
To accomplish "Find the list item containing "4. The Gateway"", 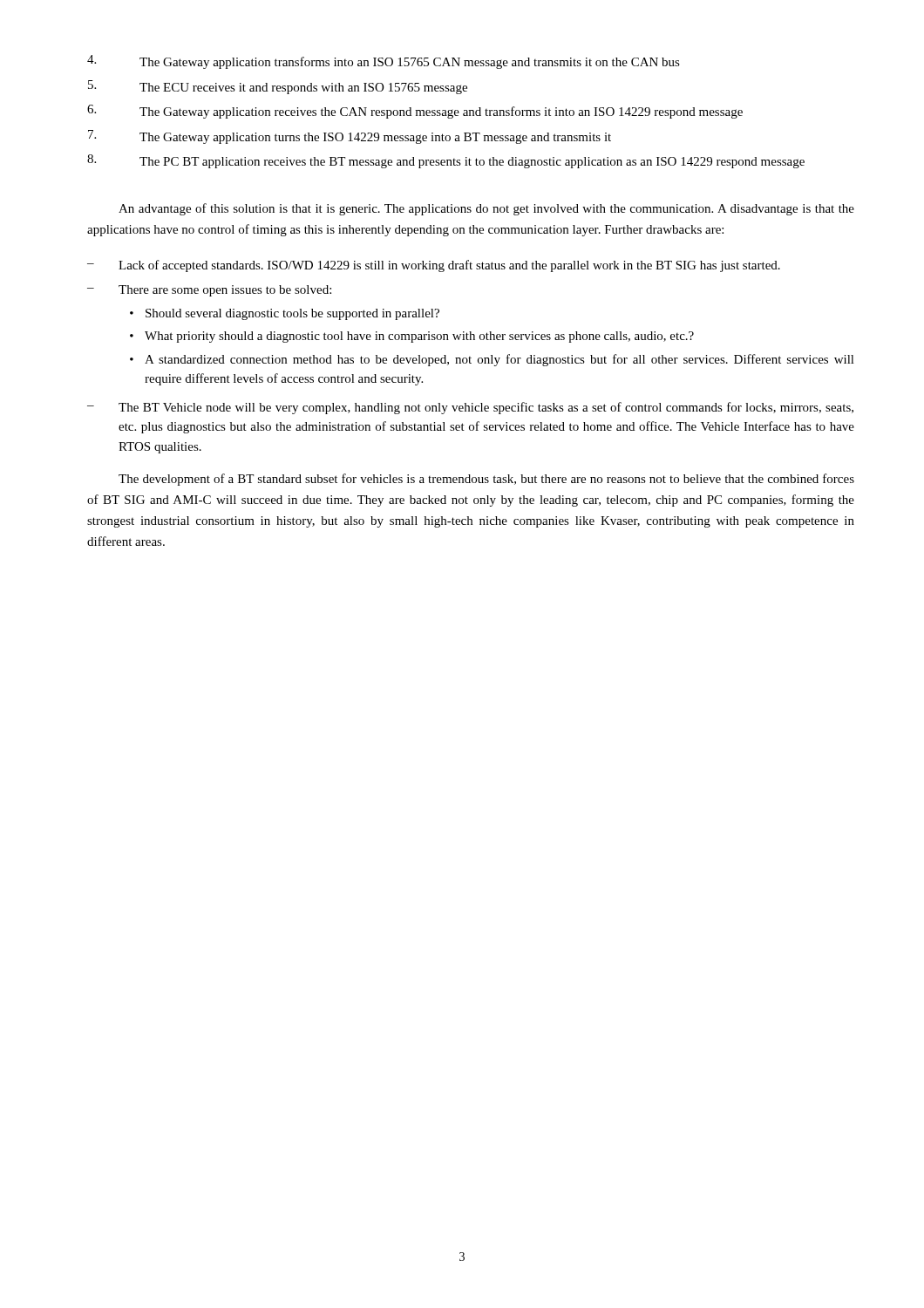I will 471,62.
